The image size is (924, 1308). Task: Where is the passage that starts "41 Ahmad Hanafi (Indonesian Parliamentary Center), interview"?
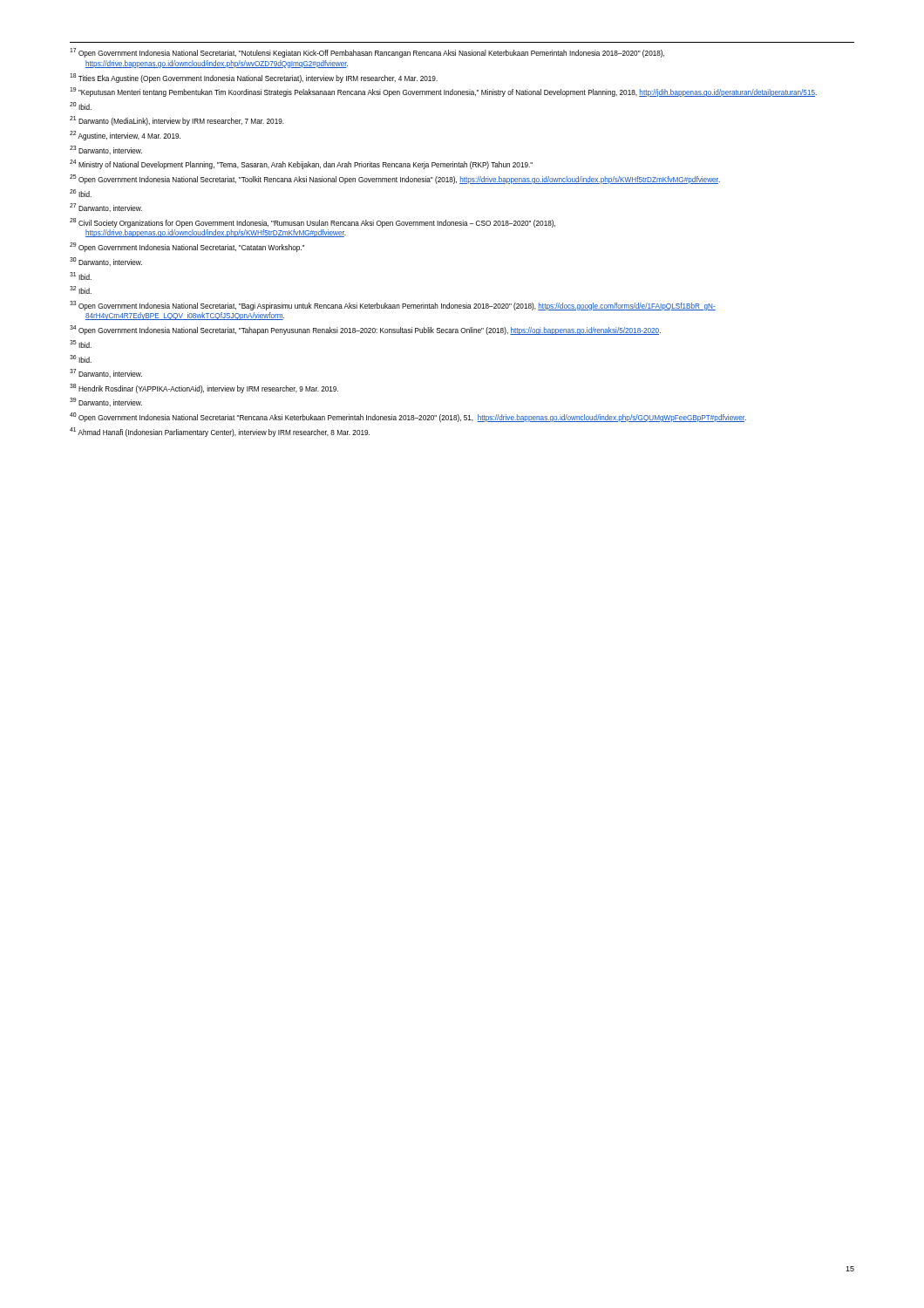click(x=220, y=431)
